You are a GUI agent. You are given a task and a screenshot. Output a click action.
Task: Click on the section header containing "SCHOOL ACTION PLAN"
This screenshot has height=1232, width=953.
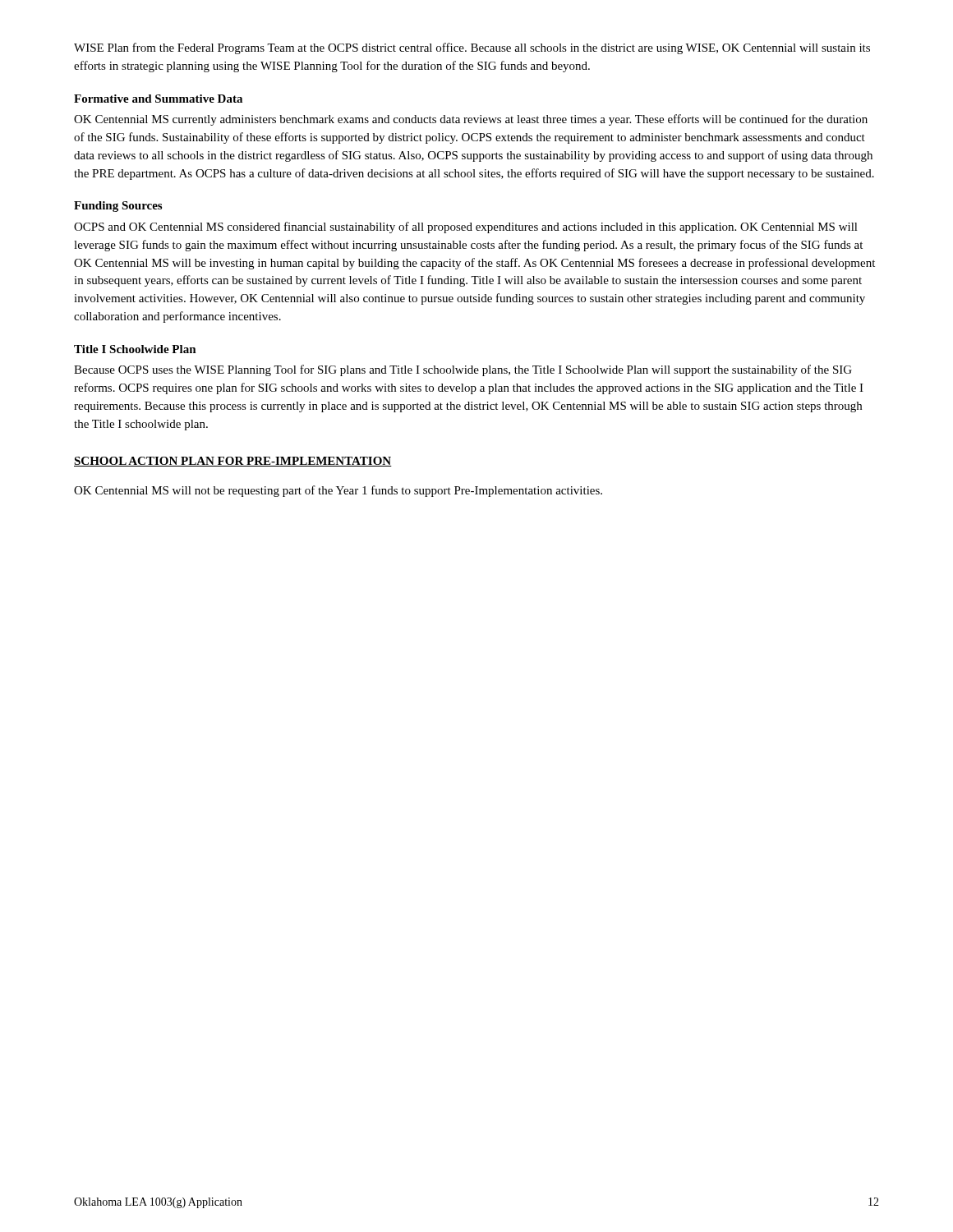point(233,461)
